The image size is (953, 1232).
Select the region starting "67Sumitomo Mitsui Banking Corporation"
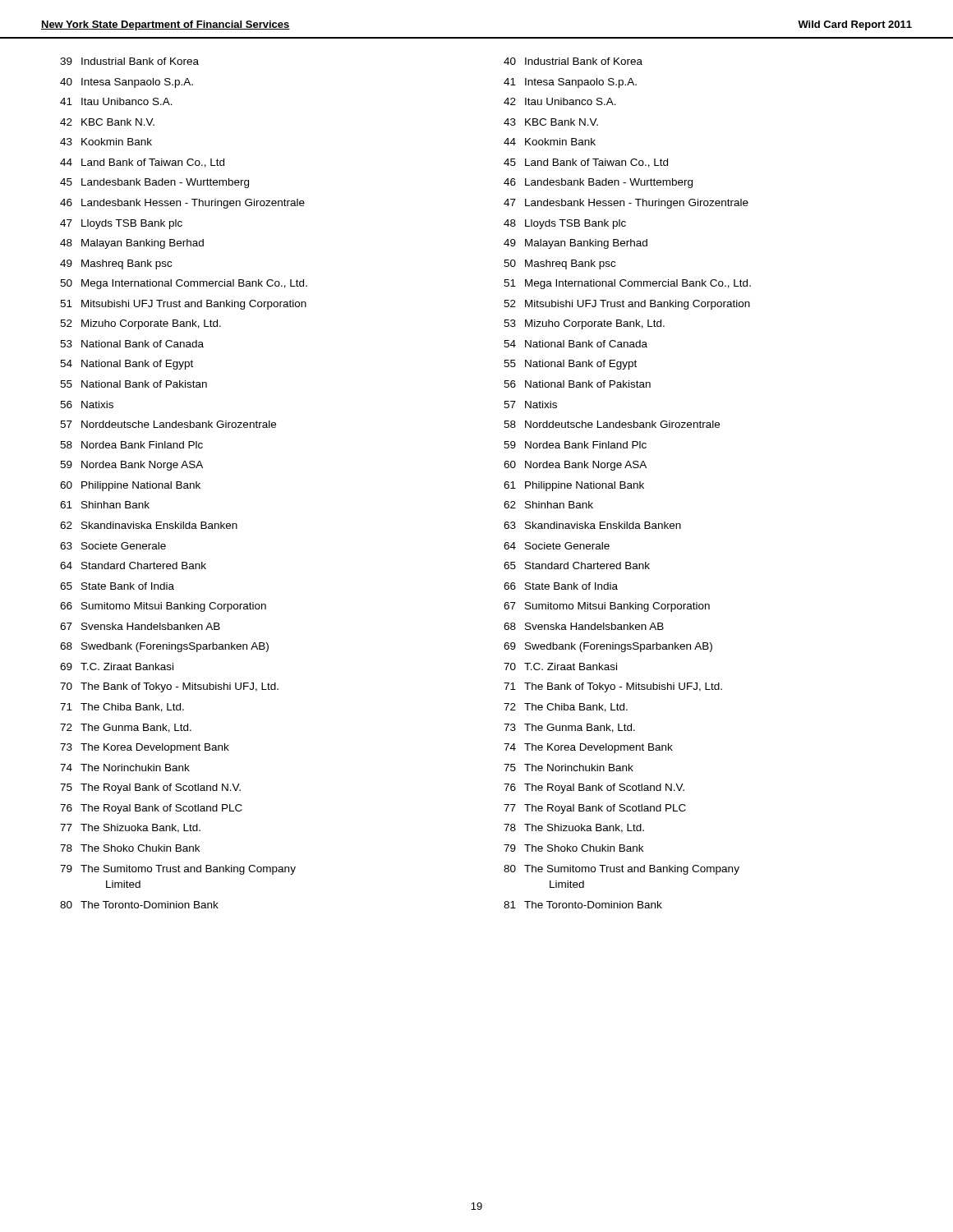tap(698, 606)
